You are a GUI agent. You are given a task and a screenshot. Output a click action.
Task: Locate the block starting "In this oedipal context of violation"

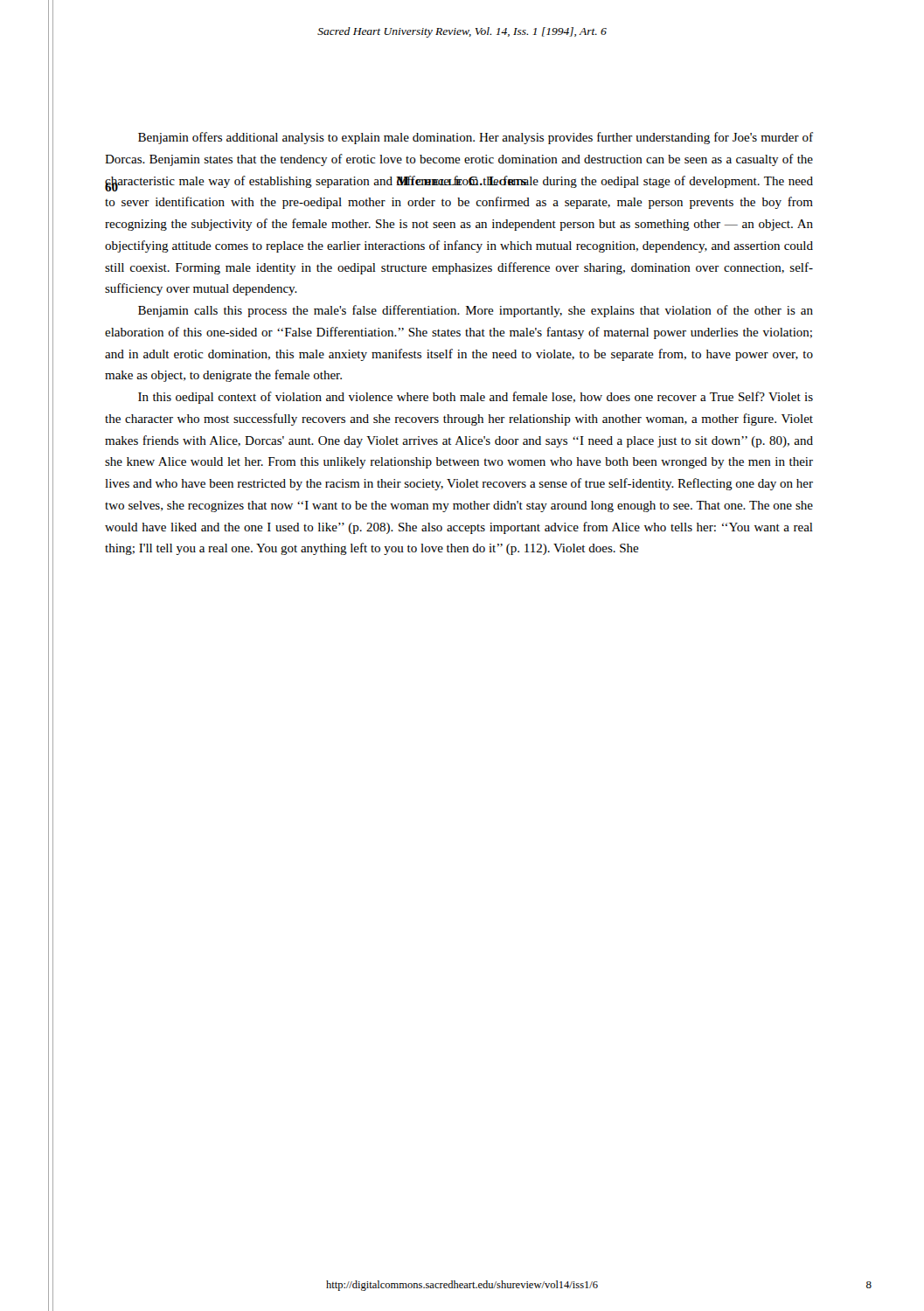click(x=459, y=472)
